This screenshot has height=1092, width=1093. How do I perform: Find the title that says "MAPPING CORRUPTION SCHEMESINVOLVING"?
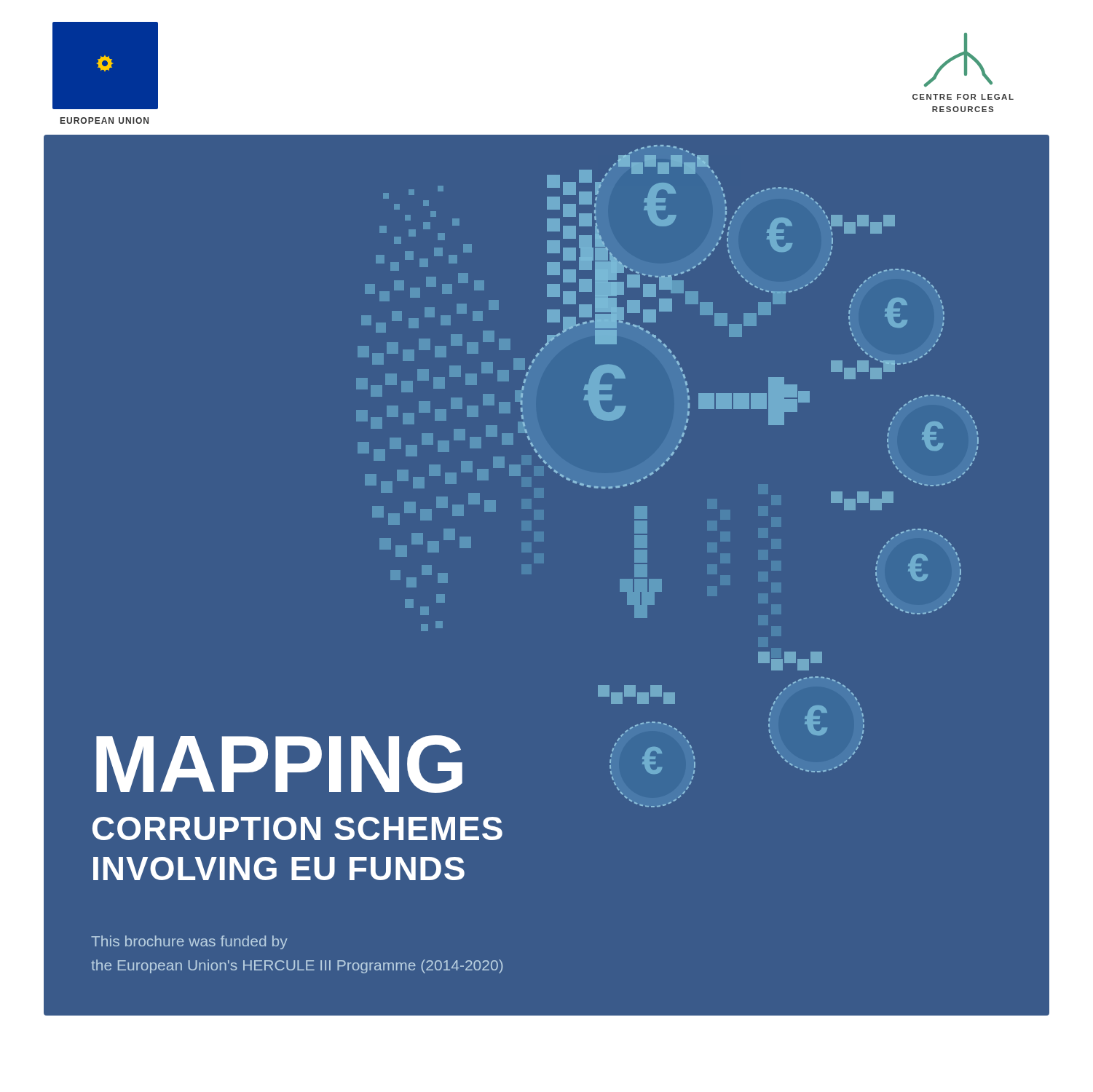tap(324, 807)
